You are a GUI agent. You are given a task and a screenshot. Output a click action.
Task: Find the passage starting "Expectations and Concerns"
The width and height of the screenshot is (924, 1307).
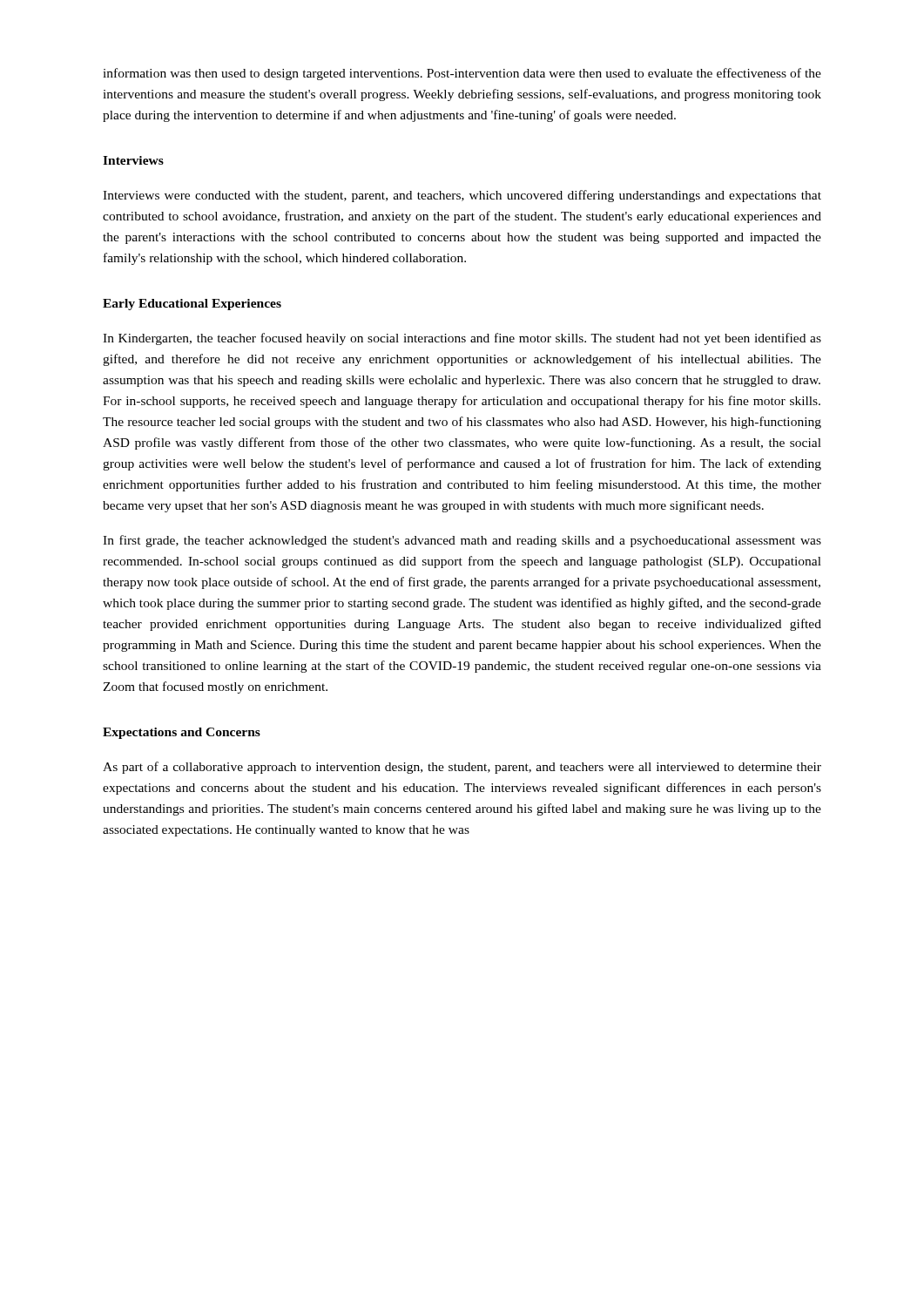coord(182,732)
